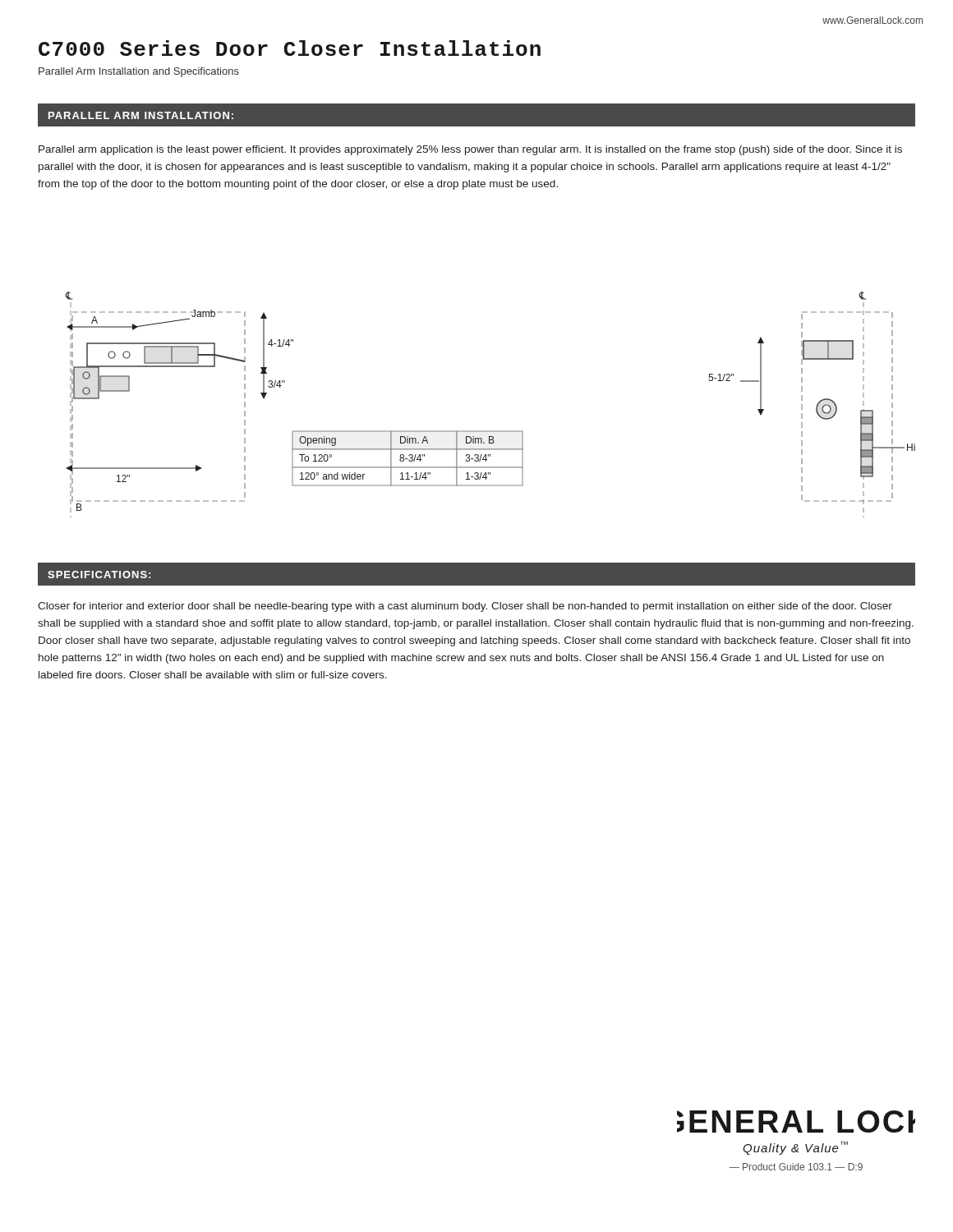Click on the text block containing "Parallel arm application is"
This screenshot has width=953, height=1232.
(x=470, y=166)
